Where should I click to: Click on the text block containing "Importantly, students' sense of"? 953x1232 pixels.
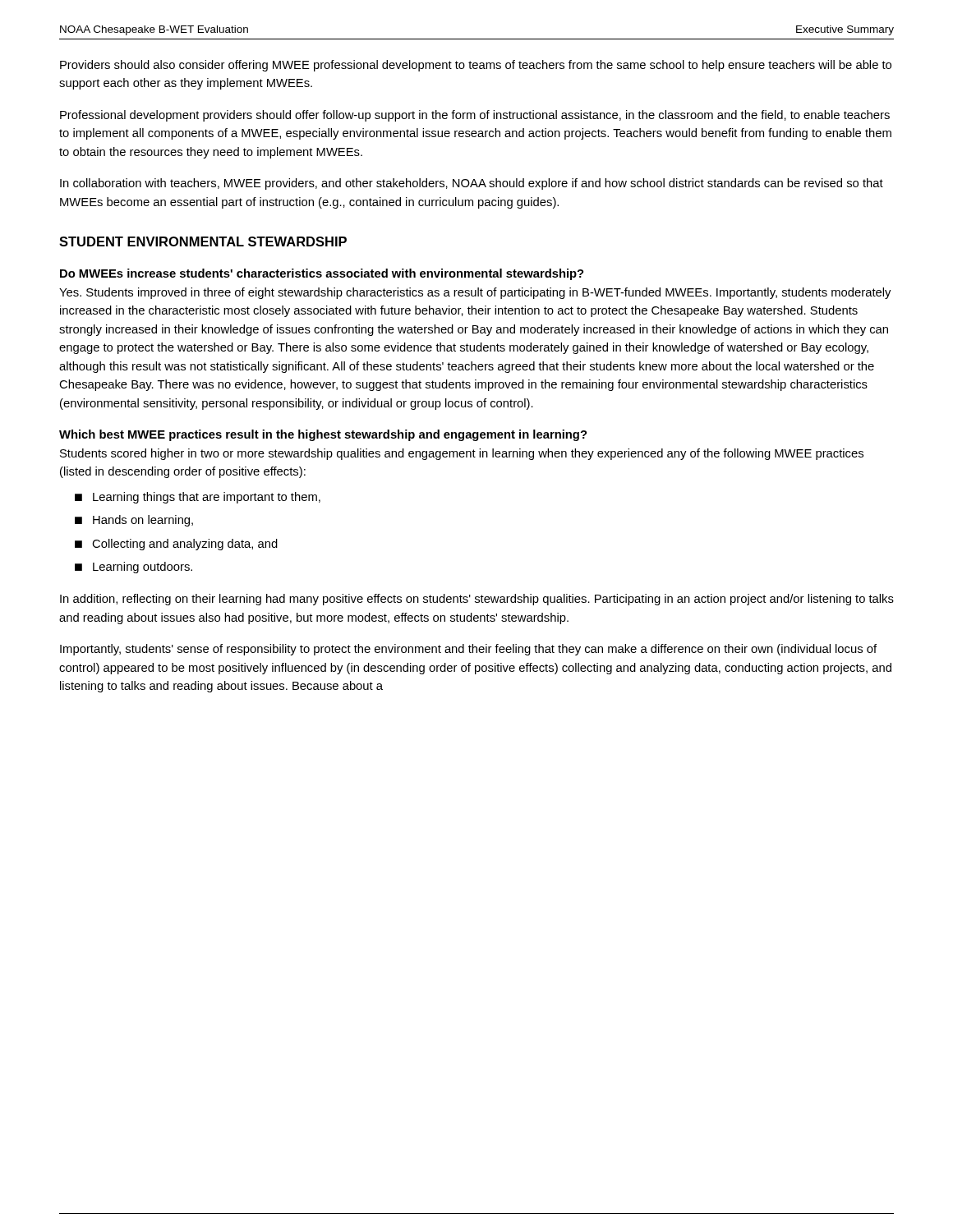[x=476, y=667]
